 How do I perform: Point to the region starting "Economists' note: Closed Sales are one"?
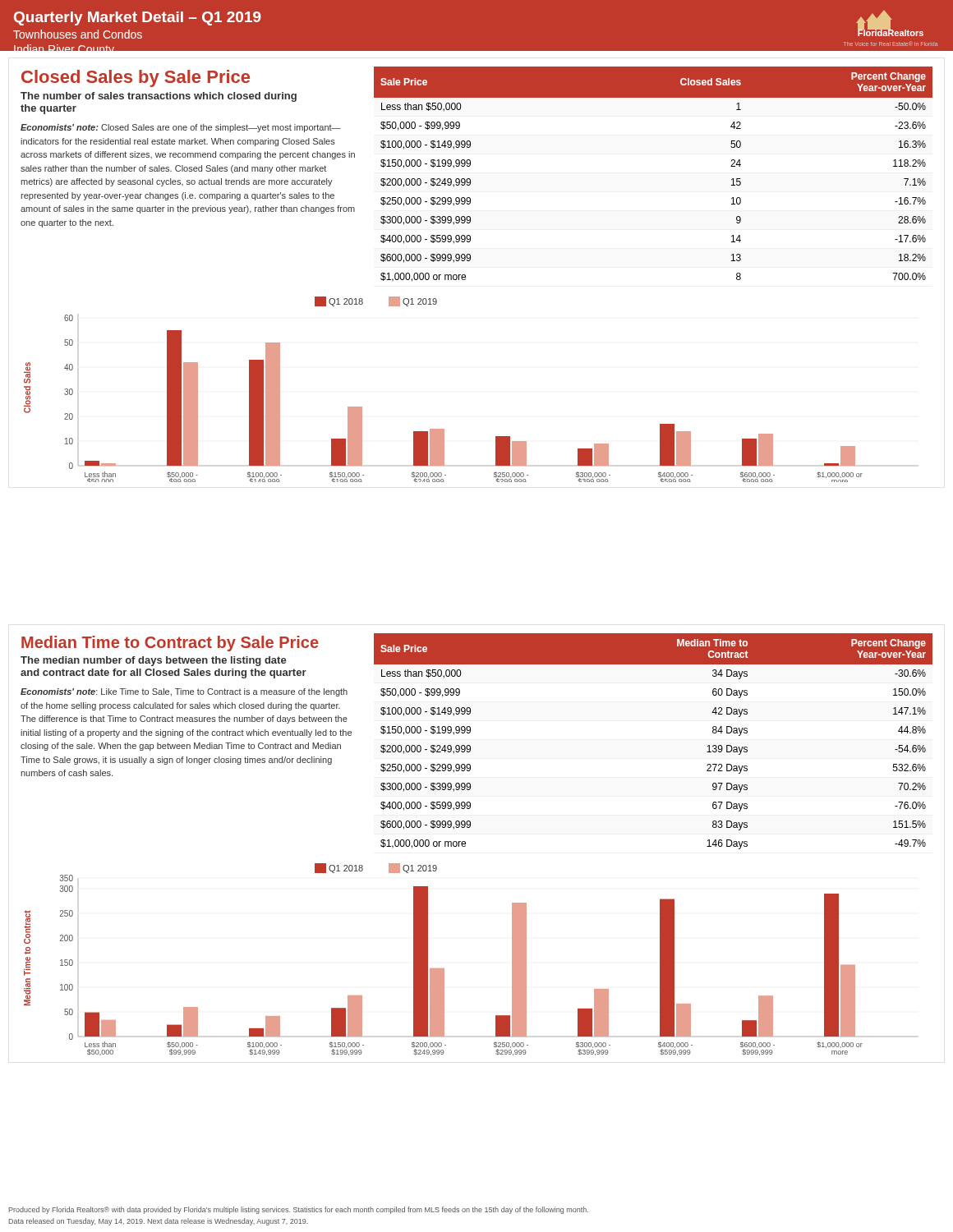(x=188, y=175)
